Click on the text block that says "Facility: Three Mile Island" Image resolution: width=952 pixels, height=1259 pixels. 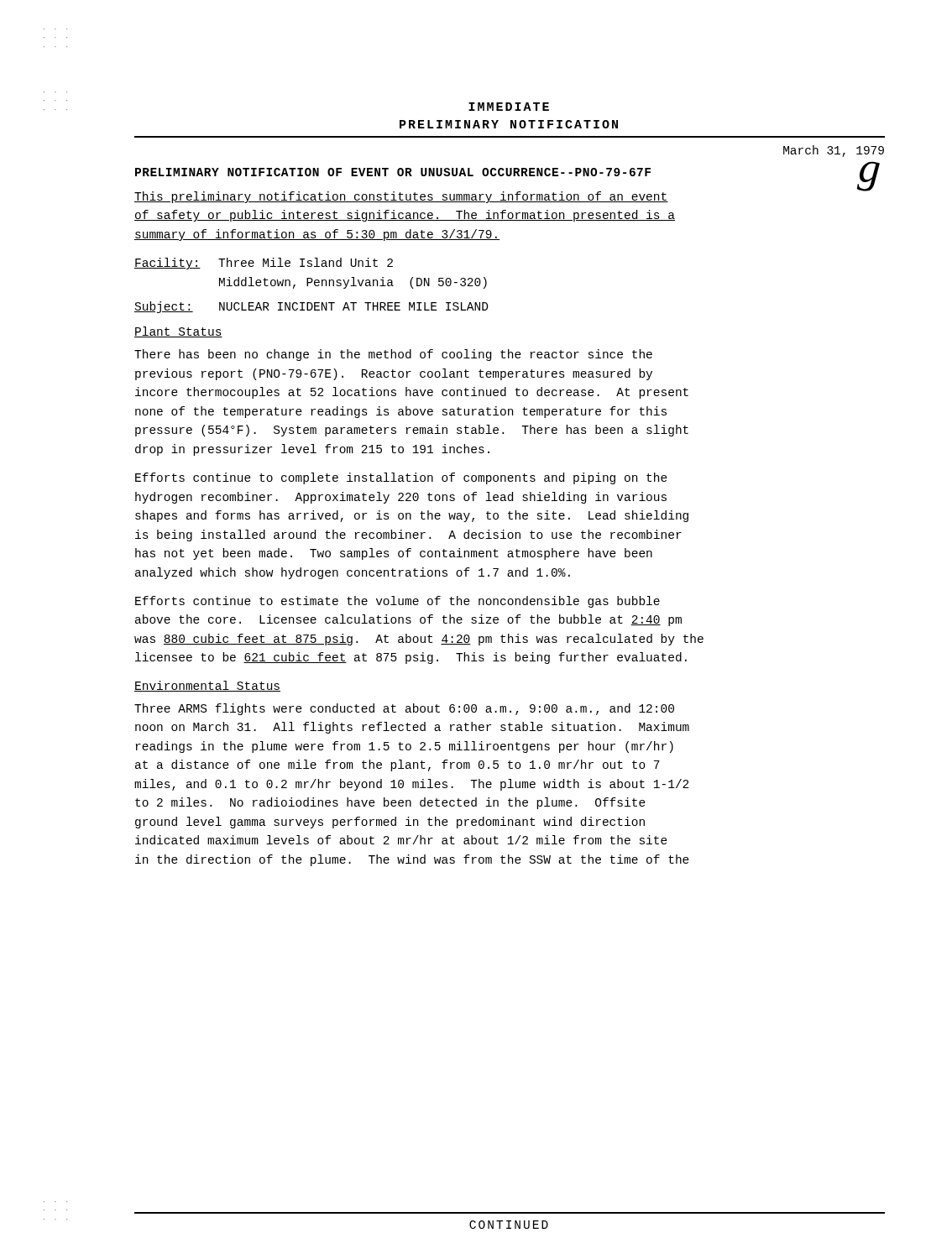(311, 274)
